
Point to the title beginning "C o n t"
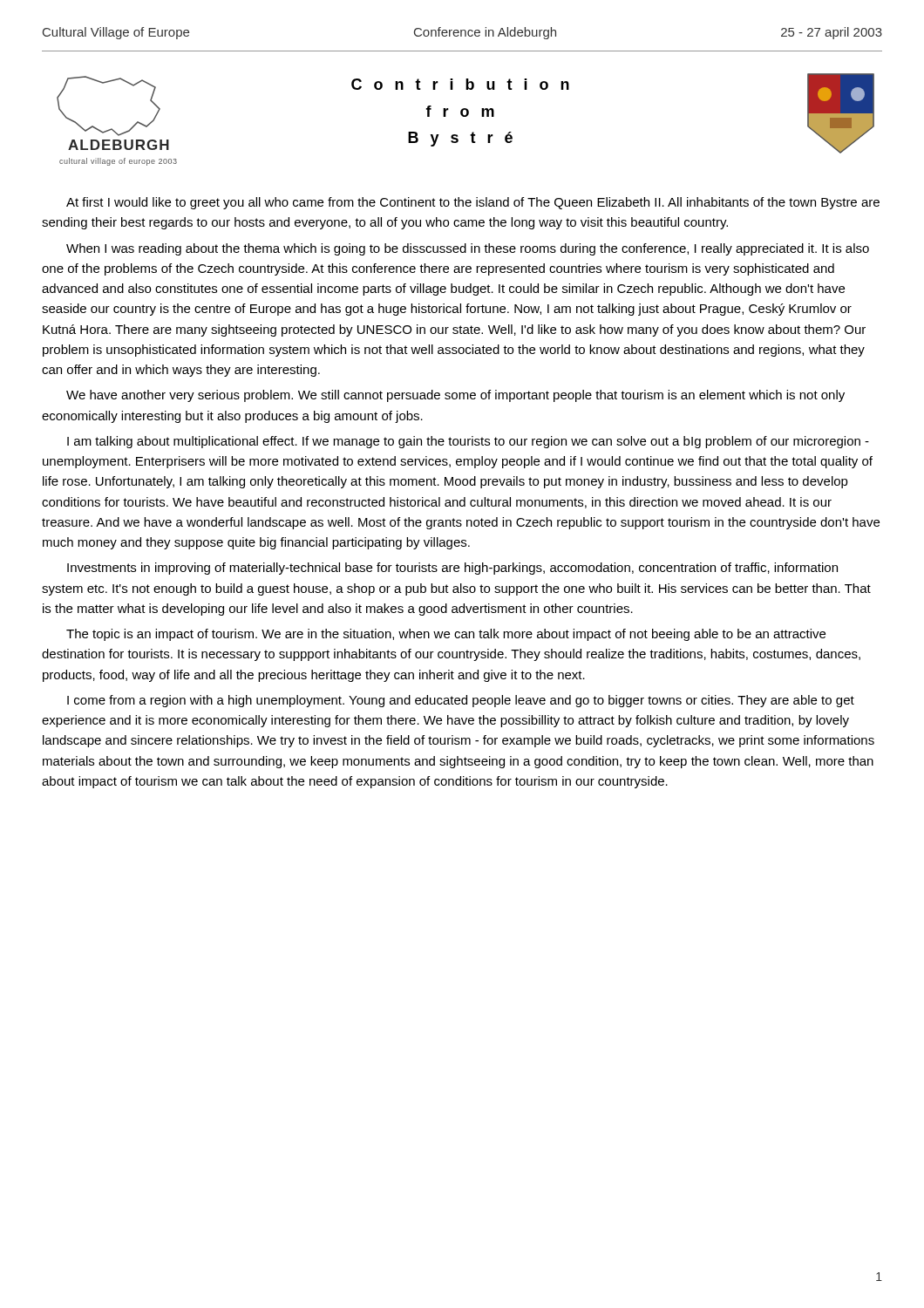click(x=462, y=111)
